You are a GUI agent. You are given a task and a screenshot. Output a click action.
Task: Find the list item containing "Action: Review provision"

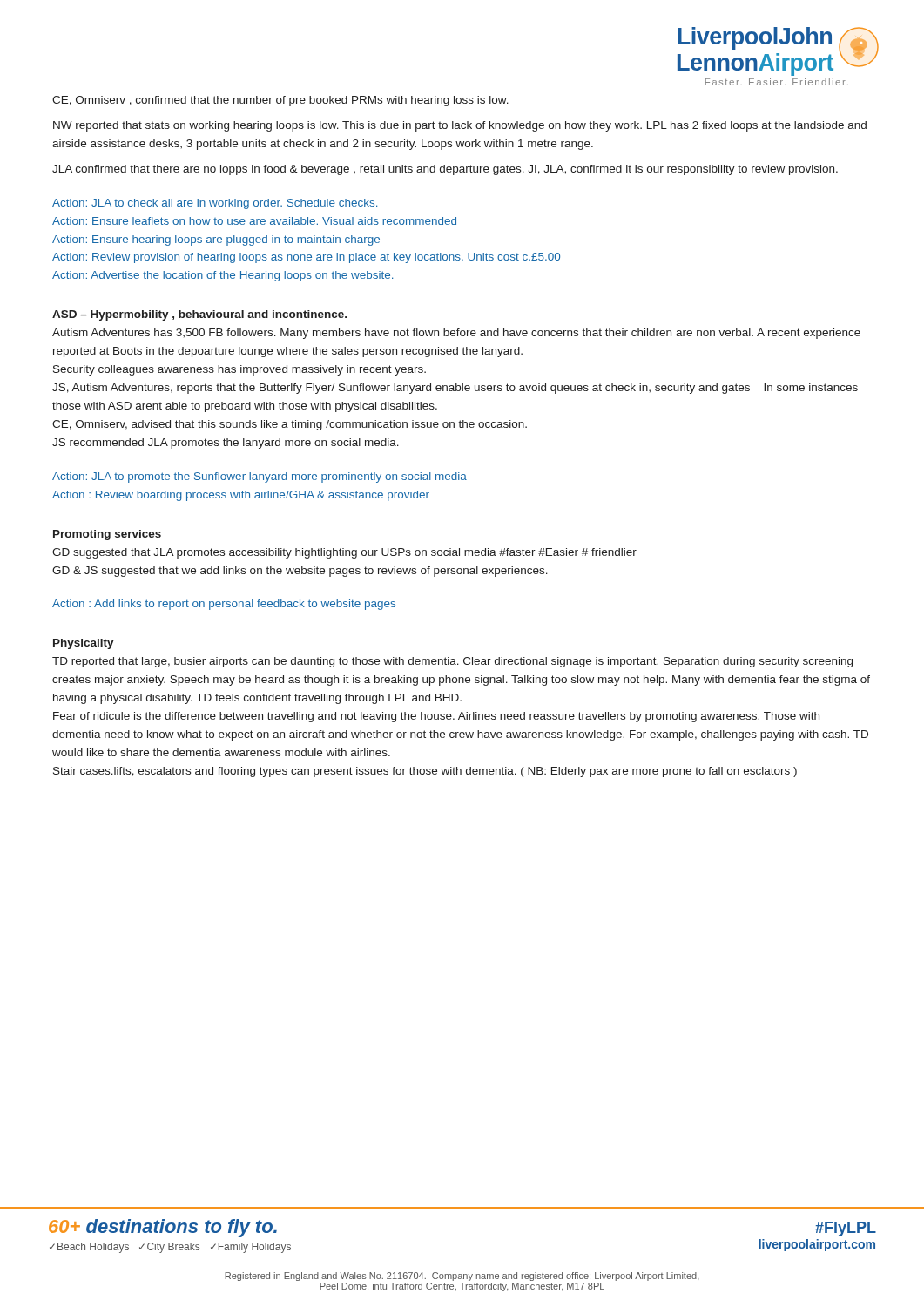click(x=306, y=257)
